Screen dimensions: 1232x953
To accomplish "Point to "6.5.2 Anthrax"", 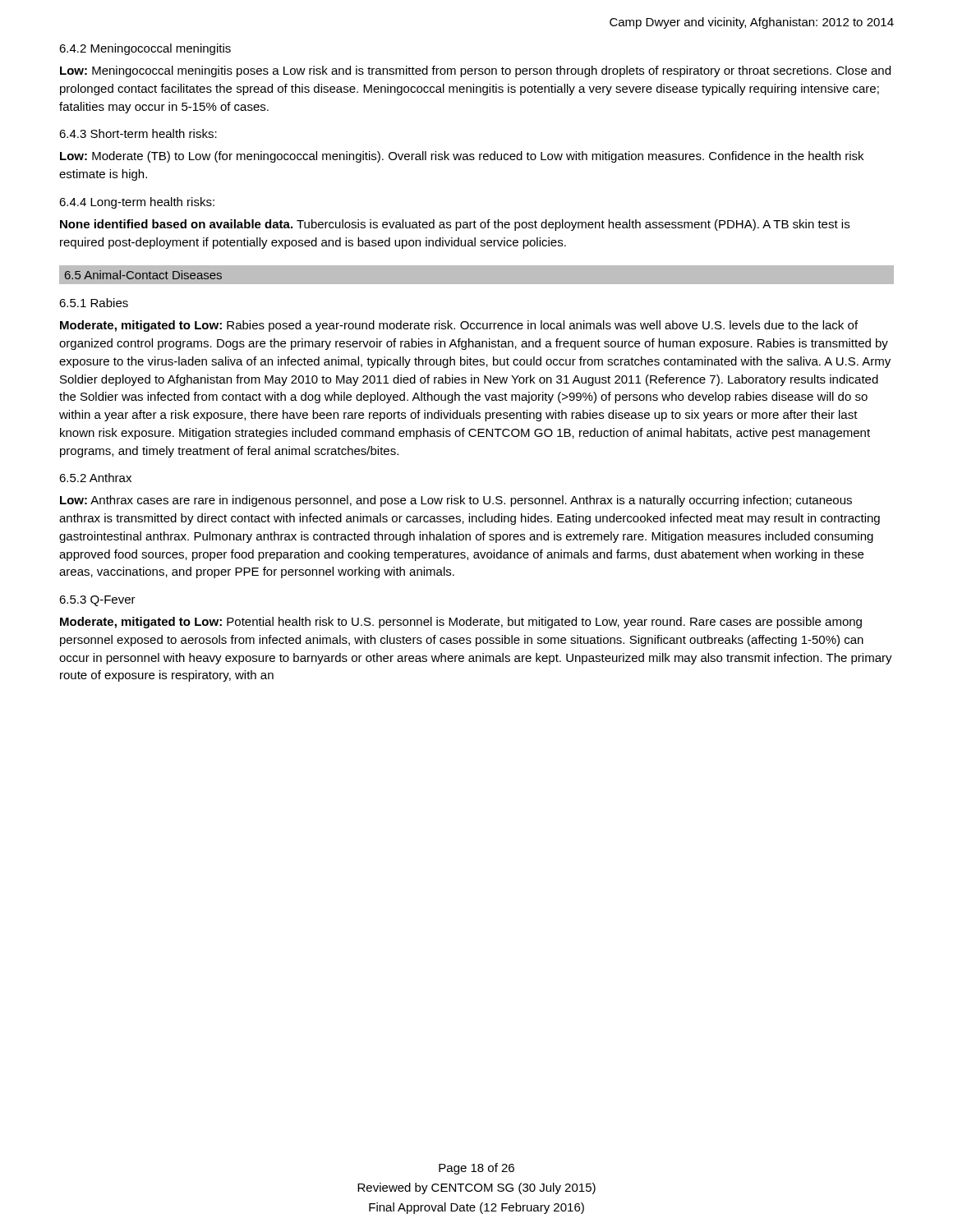I will coord(95,478).
